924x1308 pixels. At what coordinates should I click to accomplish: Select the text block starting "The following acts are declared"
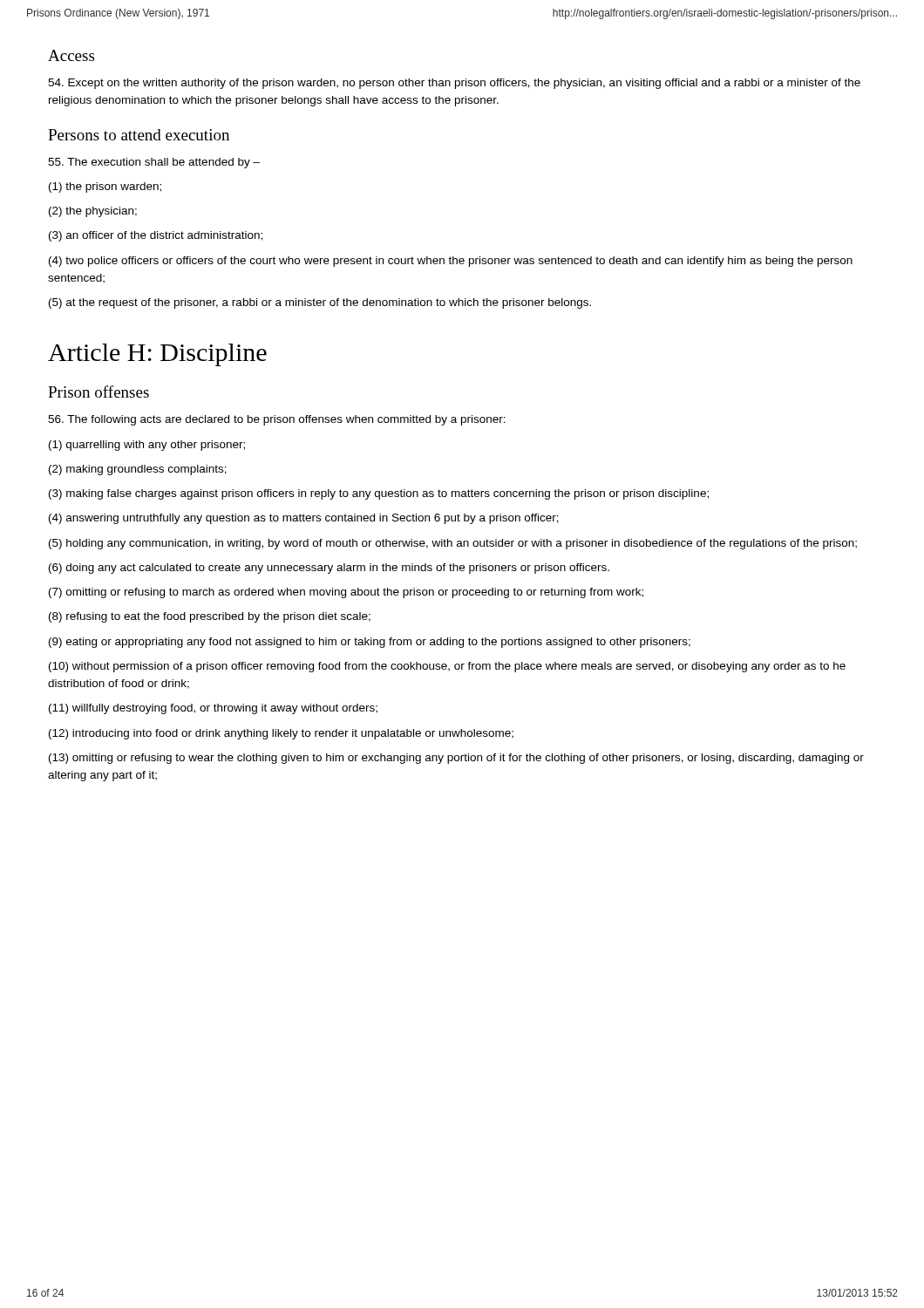coord(277,419)
